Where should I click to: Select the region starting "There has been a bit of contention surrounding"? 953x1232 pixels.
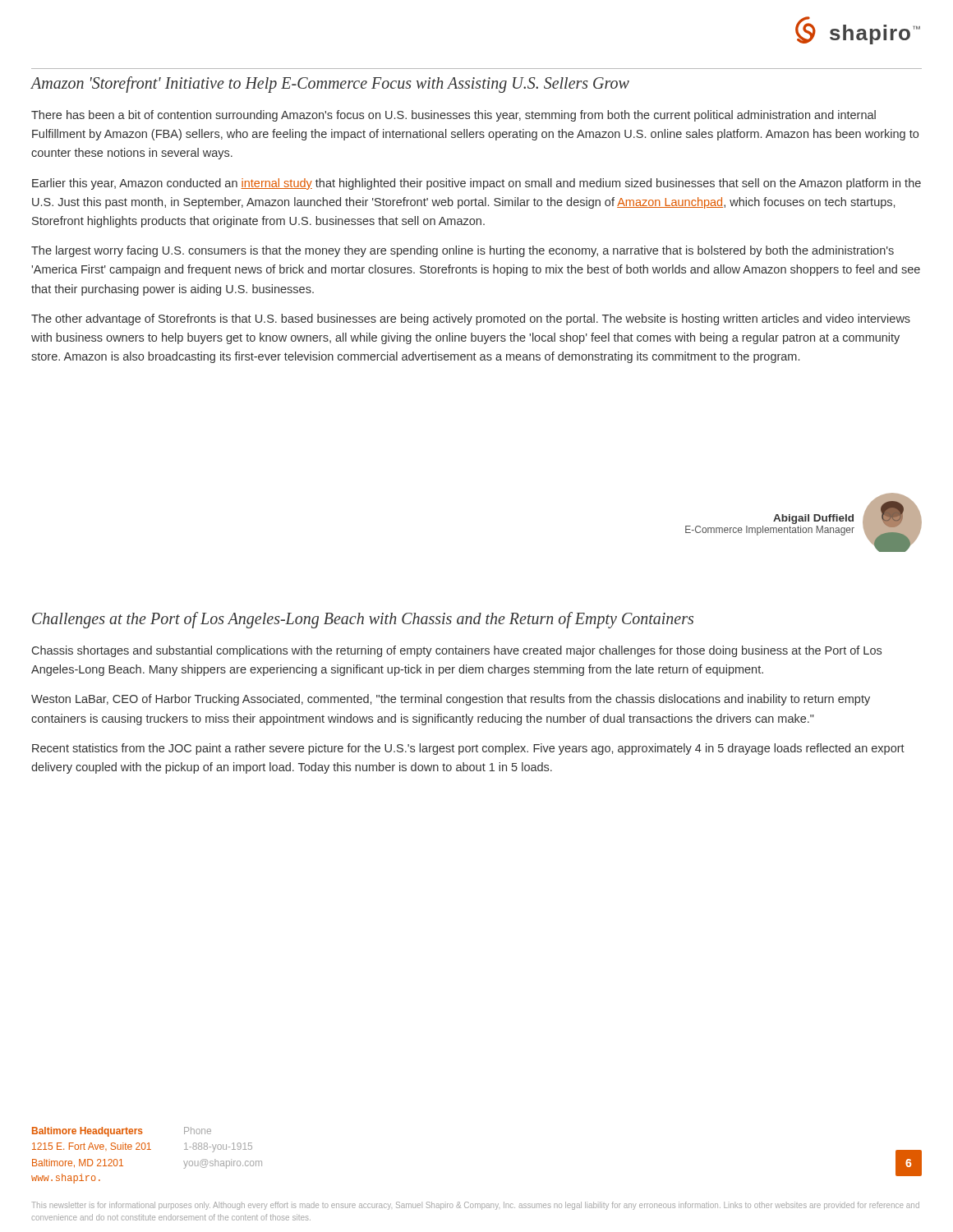(x=475, y=134)
